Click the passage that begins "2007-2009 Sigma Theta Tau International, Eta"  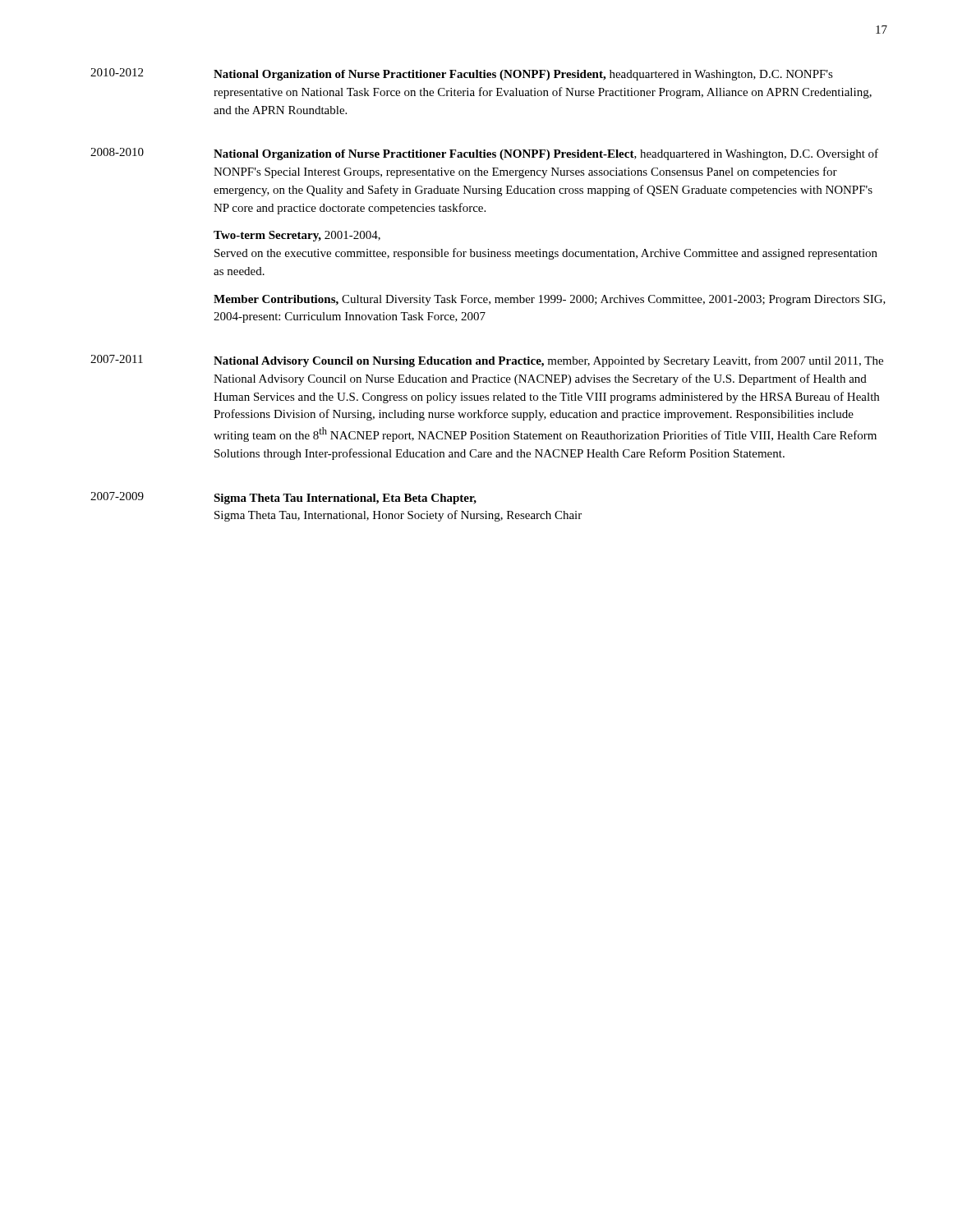point(489,507)
